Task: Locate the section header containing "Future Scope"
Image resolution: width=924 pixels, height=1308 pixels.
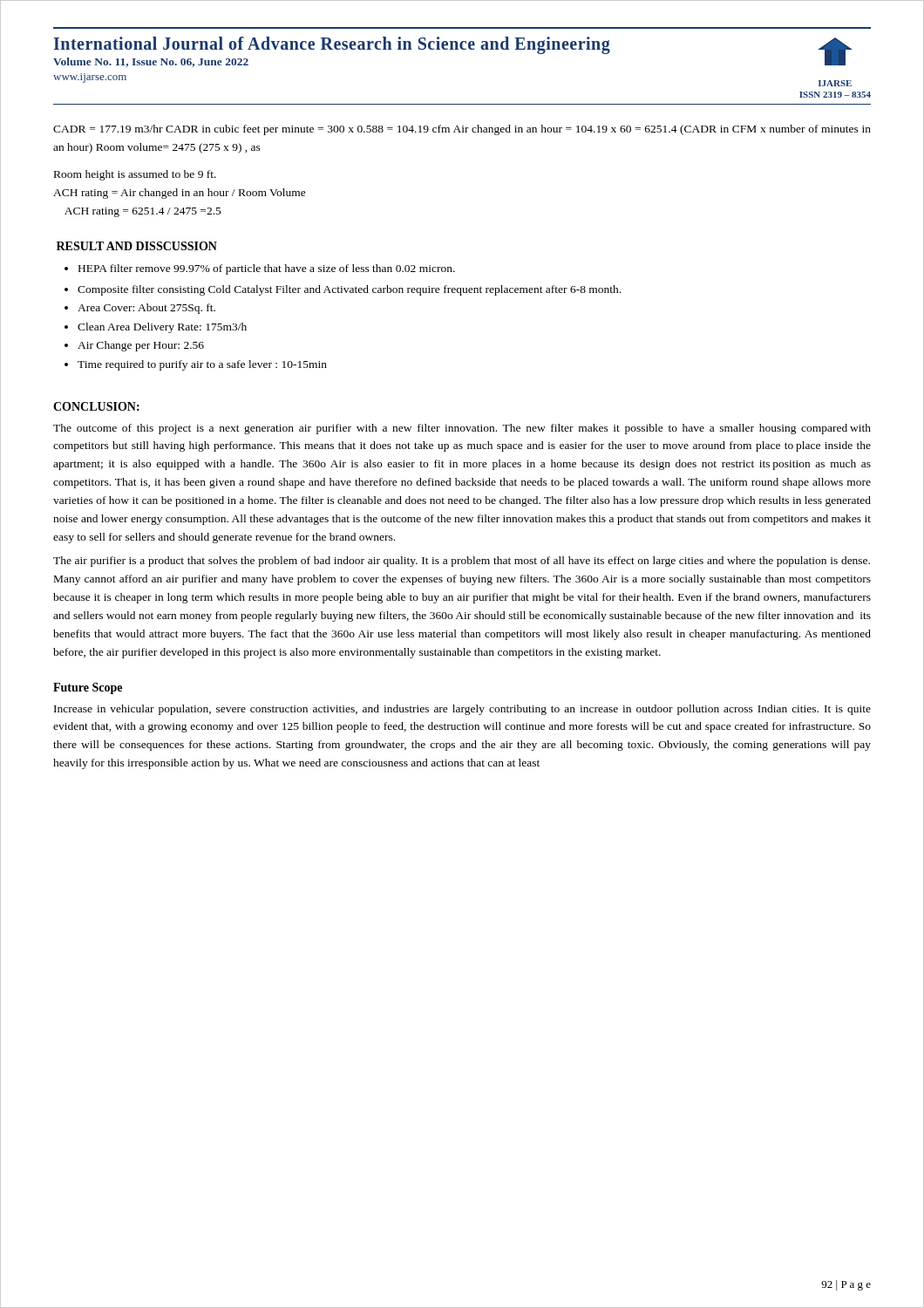Action: tap(88, 687)
